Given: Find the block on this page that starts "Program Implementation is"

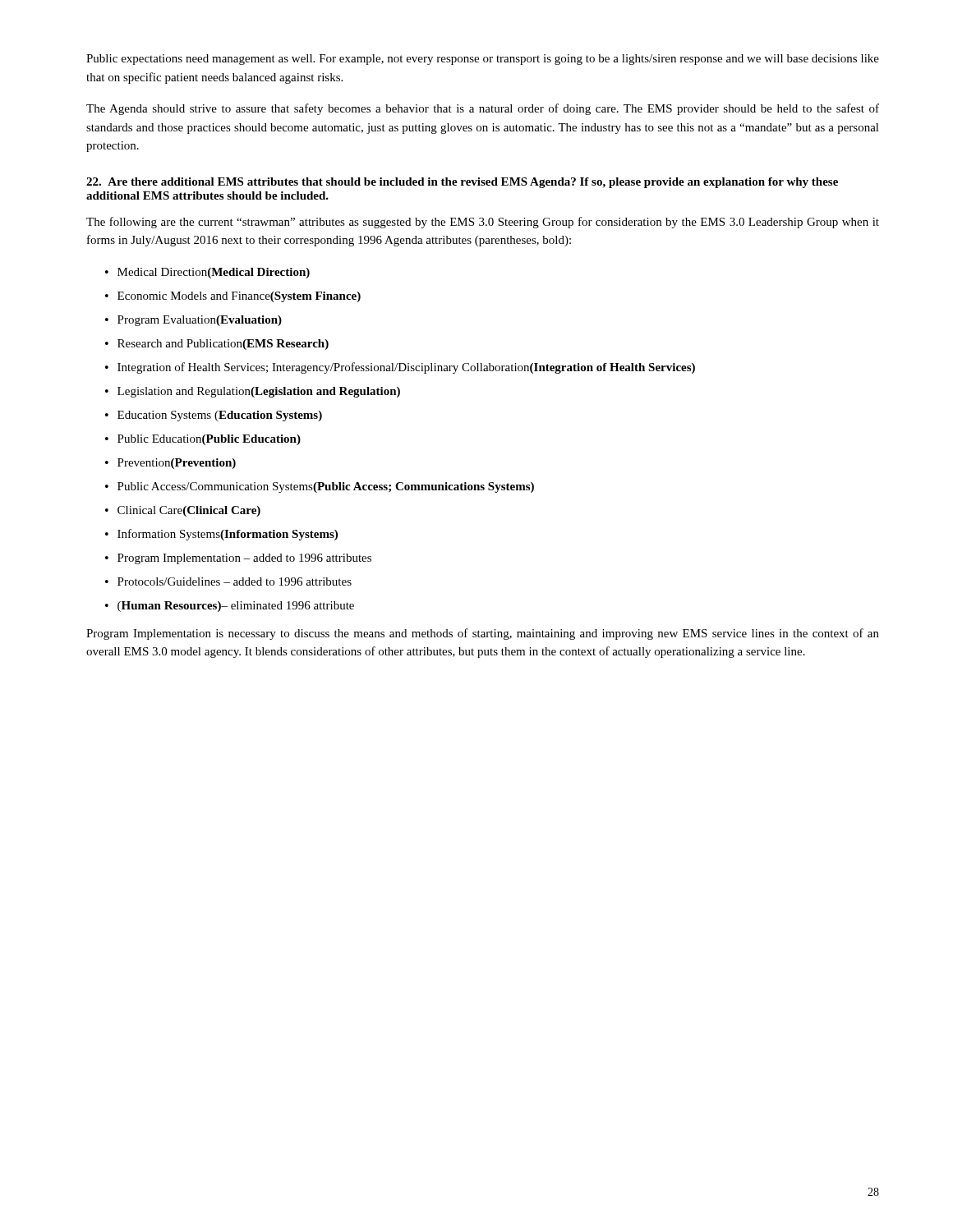Looking at the screenshot, I should point(483,642).
